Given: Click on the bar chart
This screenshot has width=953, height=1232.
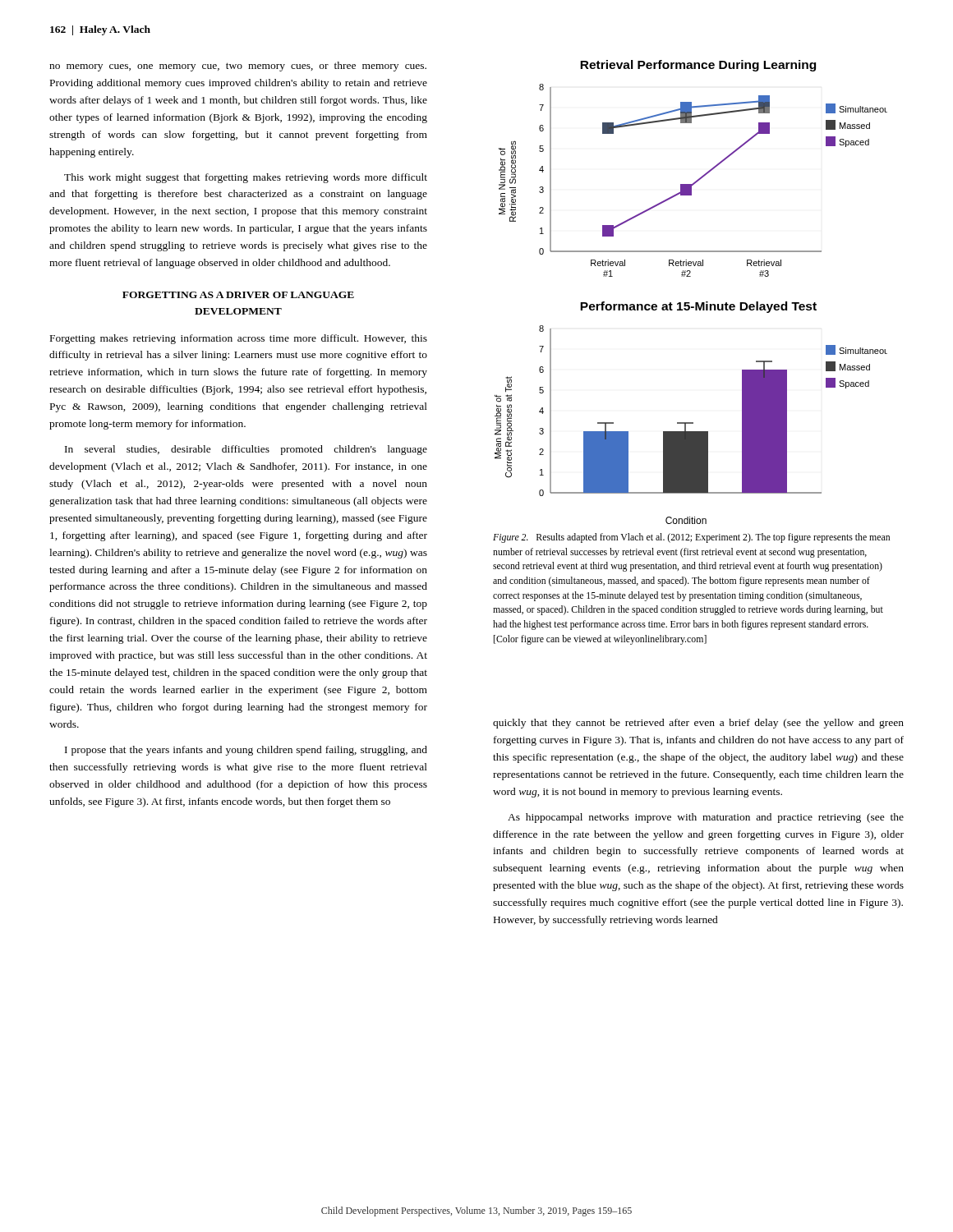Looking at the screenshot, I should [690, 423].
